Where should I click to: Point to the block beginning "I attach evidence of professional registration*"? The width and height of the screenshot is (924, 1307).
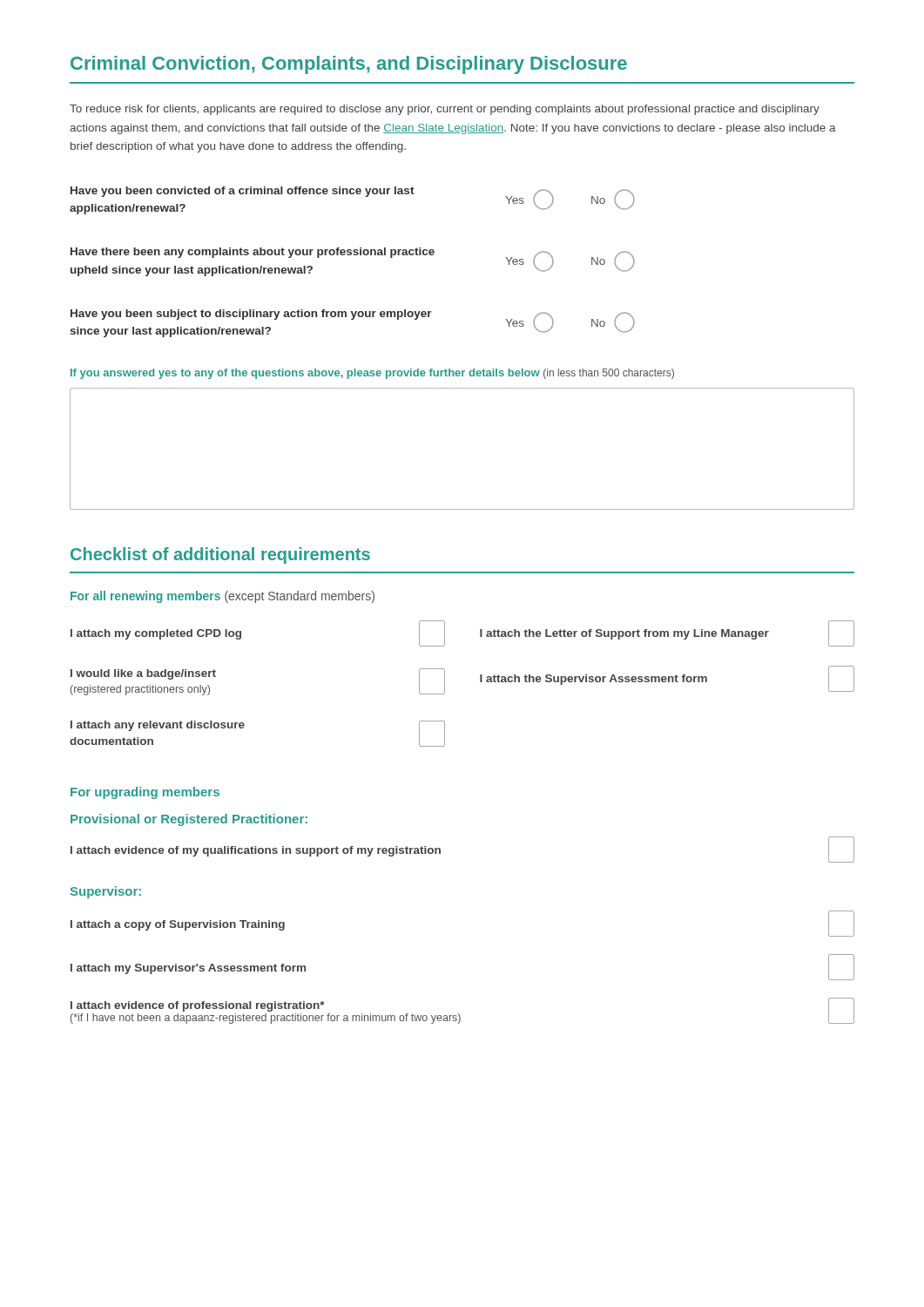click(x=462, y=1011)
